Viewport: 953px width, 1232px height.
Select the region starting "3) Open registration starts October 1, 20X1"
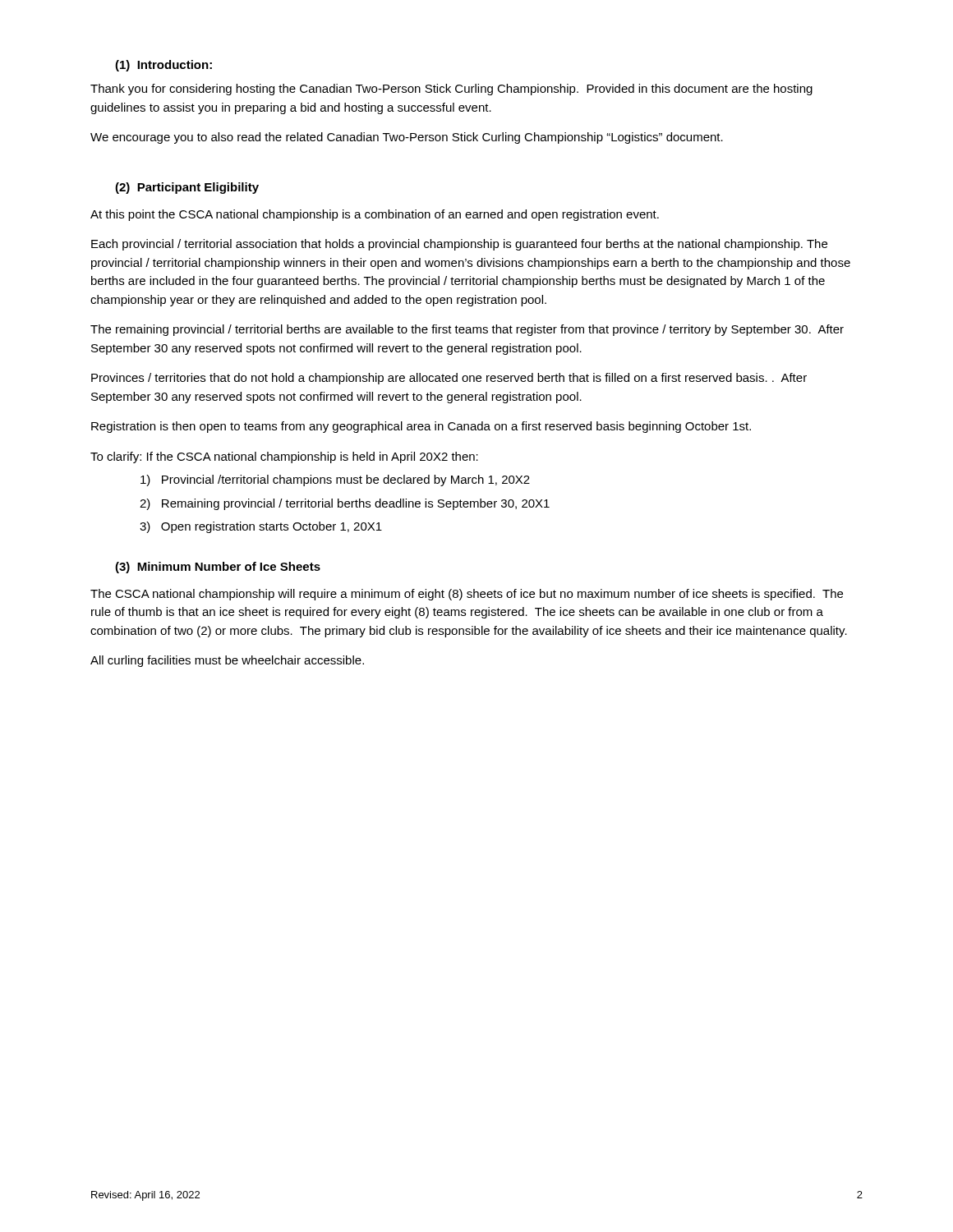pos(261,526)
